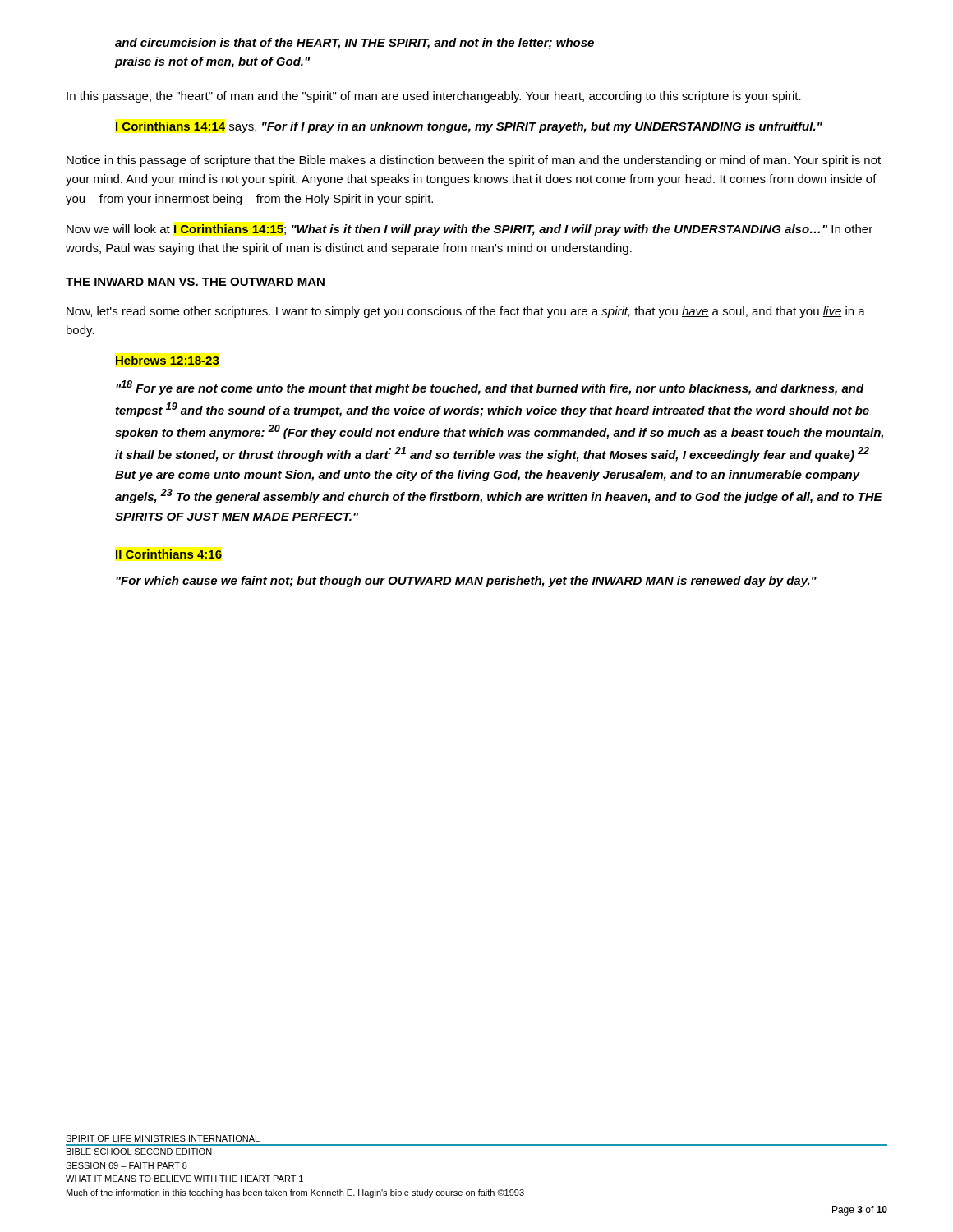This screenshot has width=953, height=1232.
Task: Navigate to the region starting "Now we will look at"
Action: 476,238
